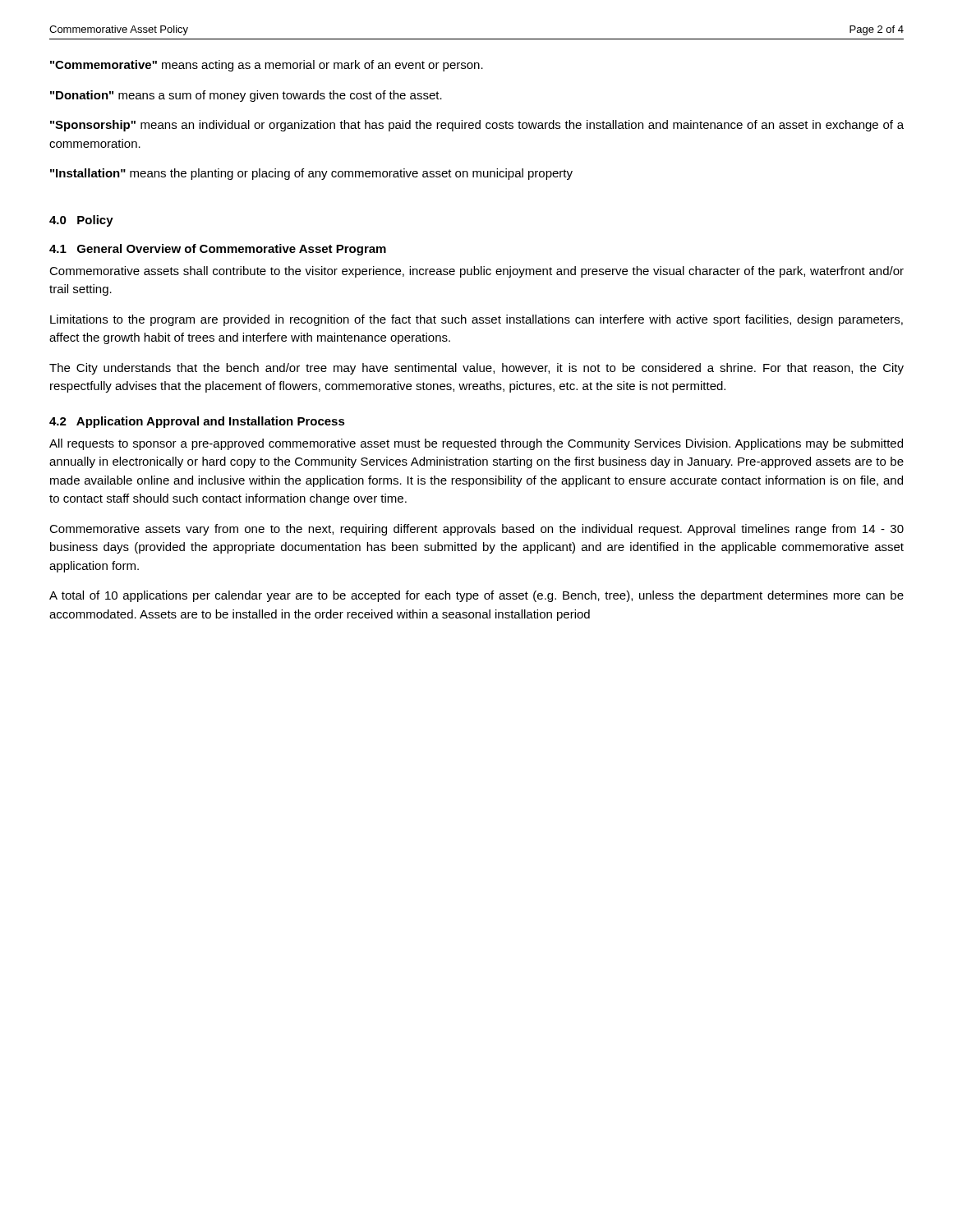The height and width of the screenshot is (1232, 953).
Task: Where is the passage that starts ""Donation" means a sum"?
Action: (x=246, y=96)
